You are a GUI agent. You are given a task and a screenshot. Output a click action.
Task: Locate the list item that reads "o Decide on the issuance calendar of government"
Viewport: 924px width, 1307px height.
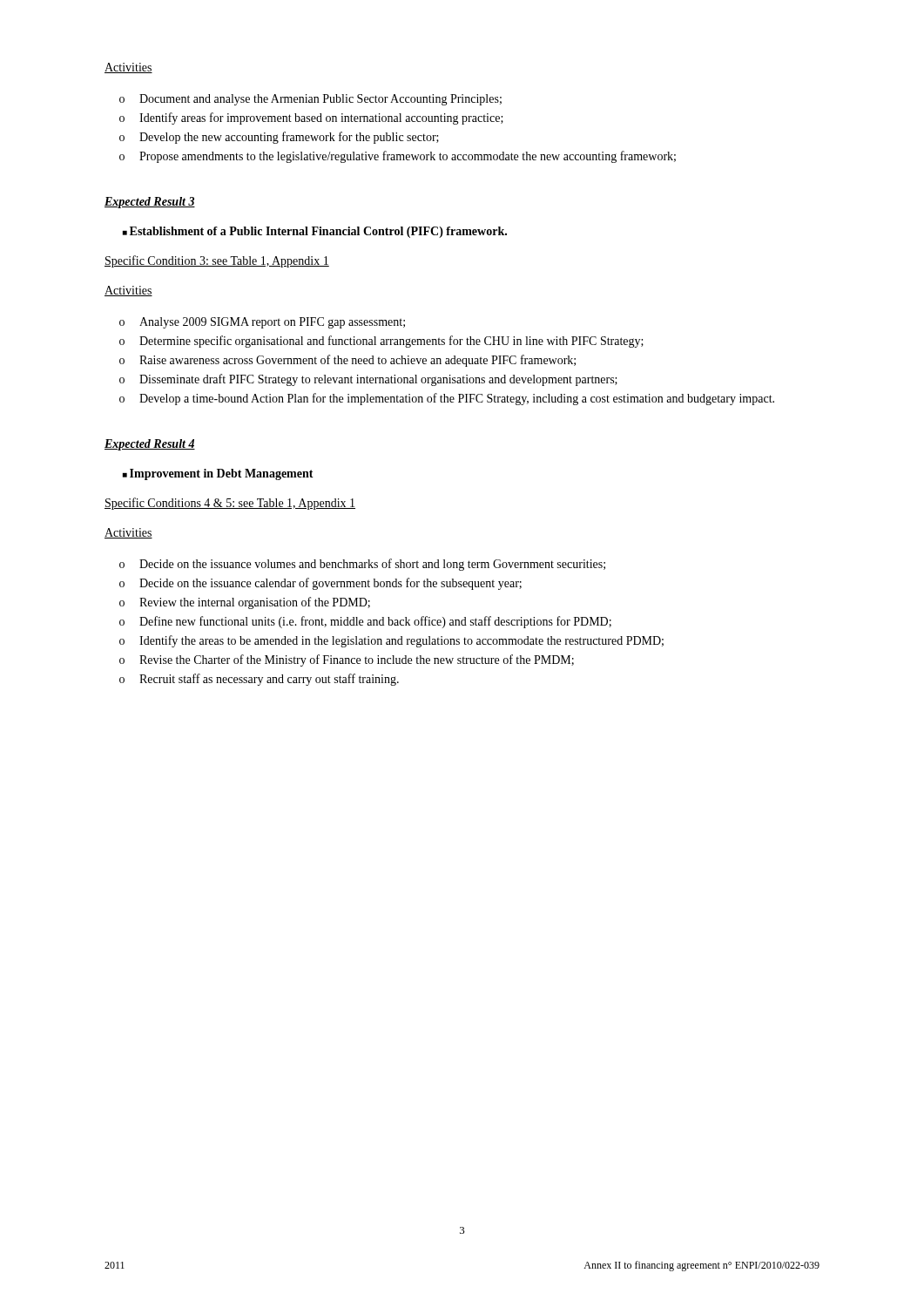pyautogui.click(x=462, y=584)
